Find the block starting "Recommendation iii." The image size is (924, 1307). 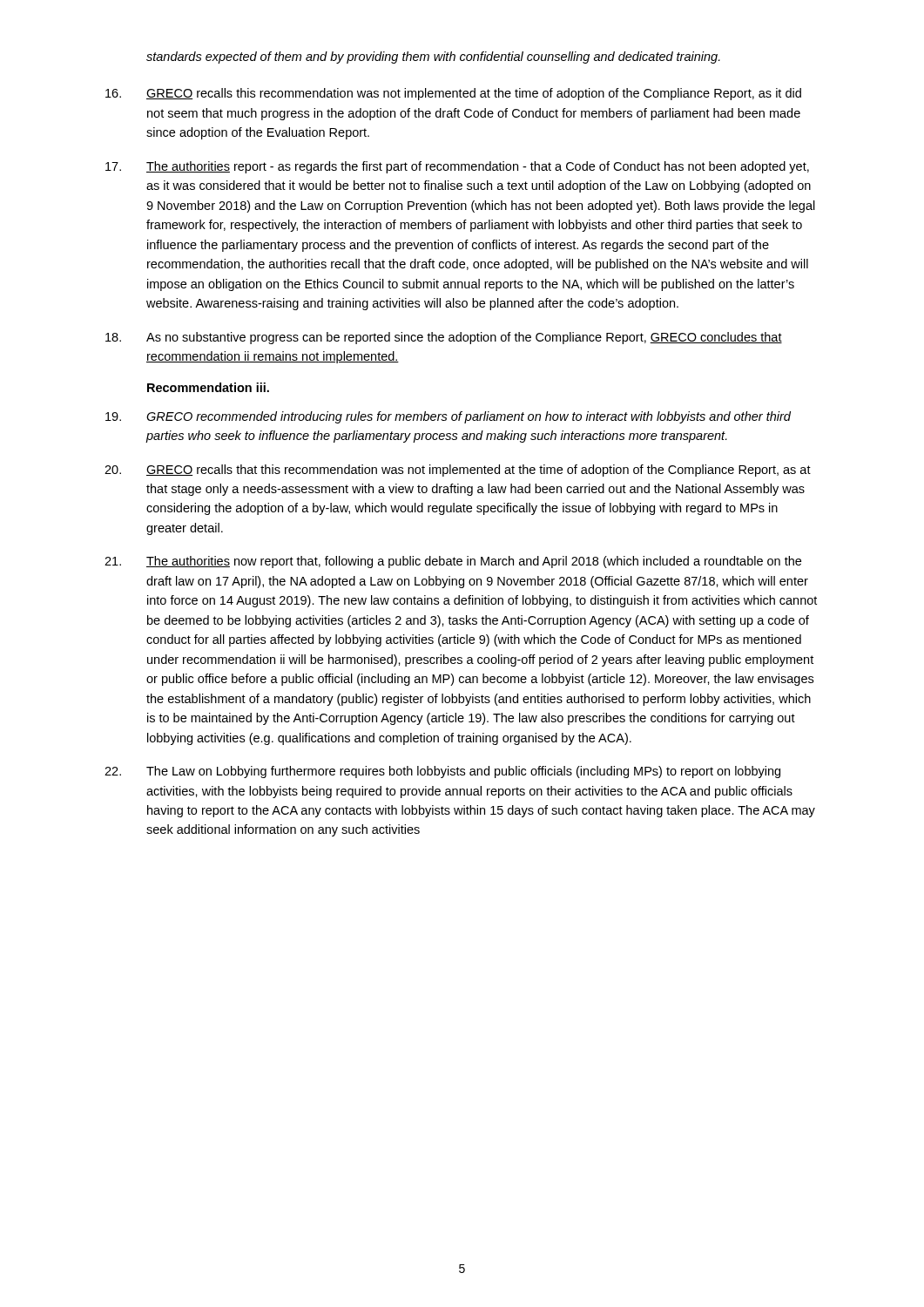208,387
